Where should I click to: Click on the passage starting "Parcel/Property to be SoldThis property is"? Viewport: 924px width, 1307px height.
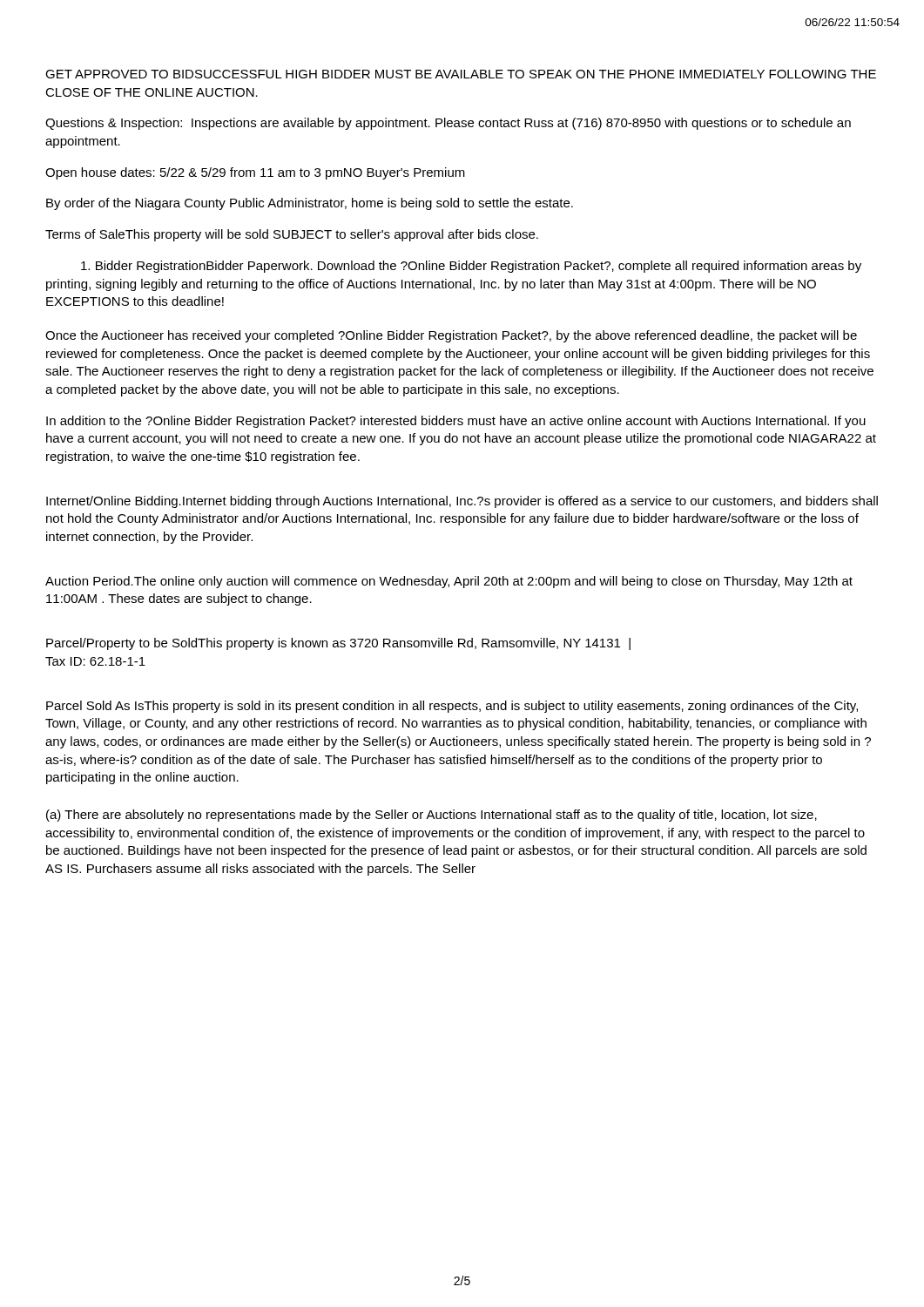click(462, 652)
